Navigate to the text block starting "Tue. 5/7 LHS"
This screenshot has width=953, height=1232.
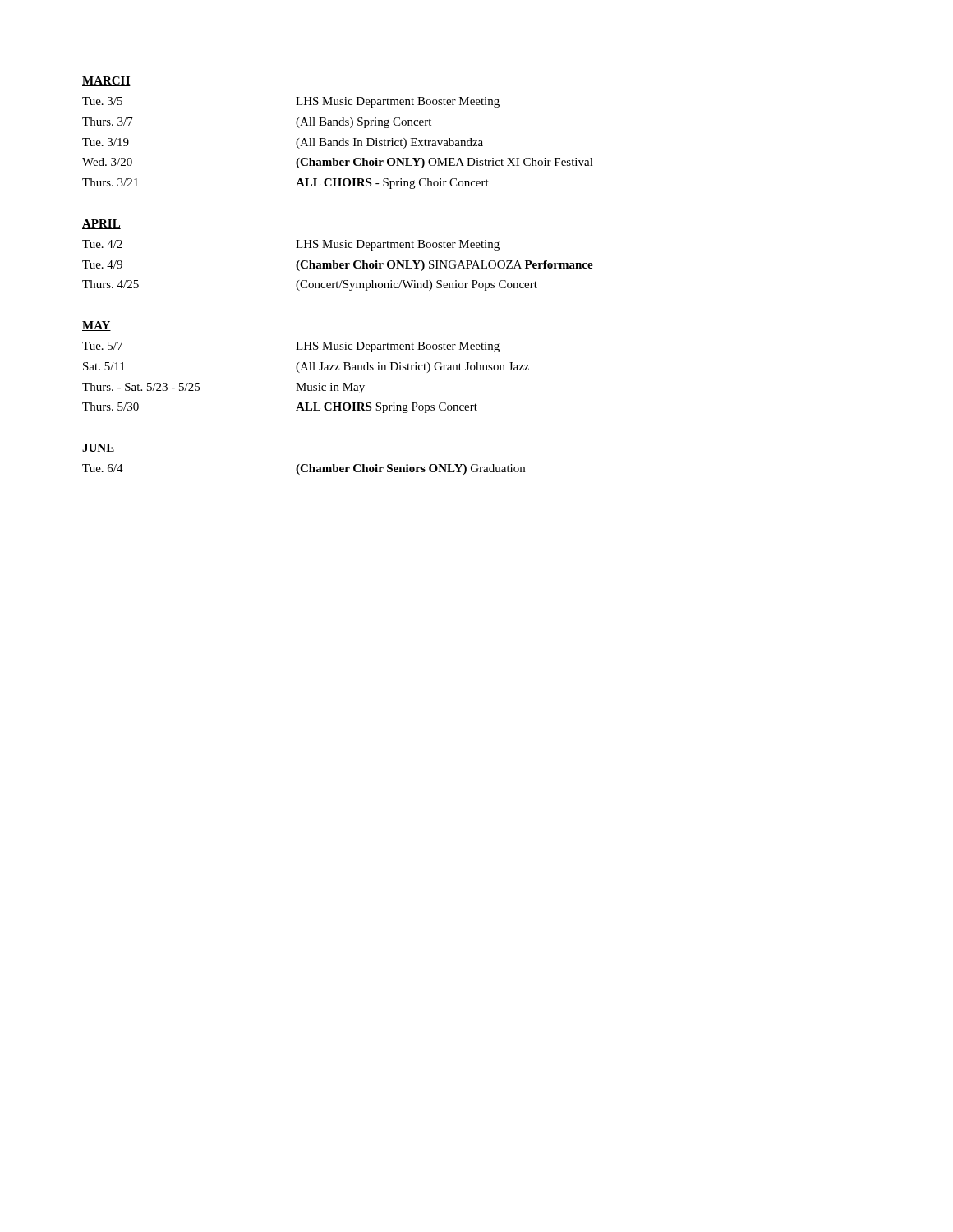pos(476,346)
